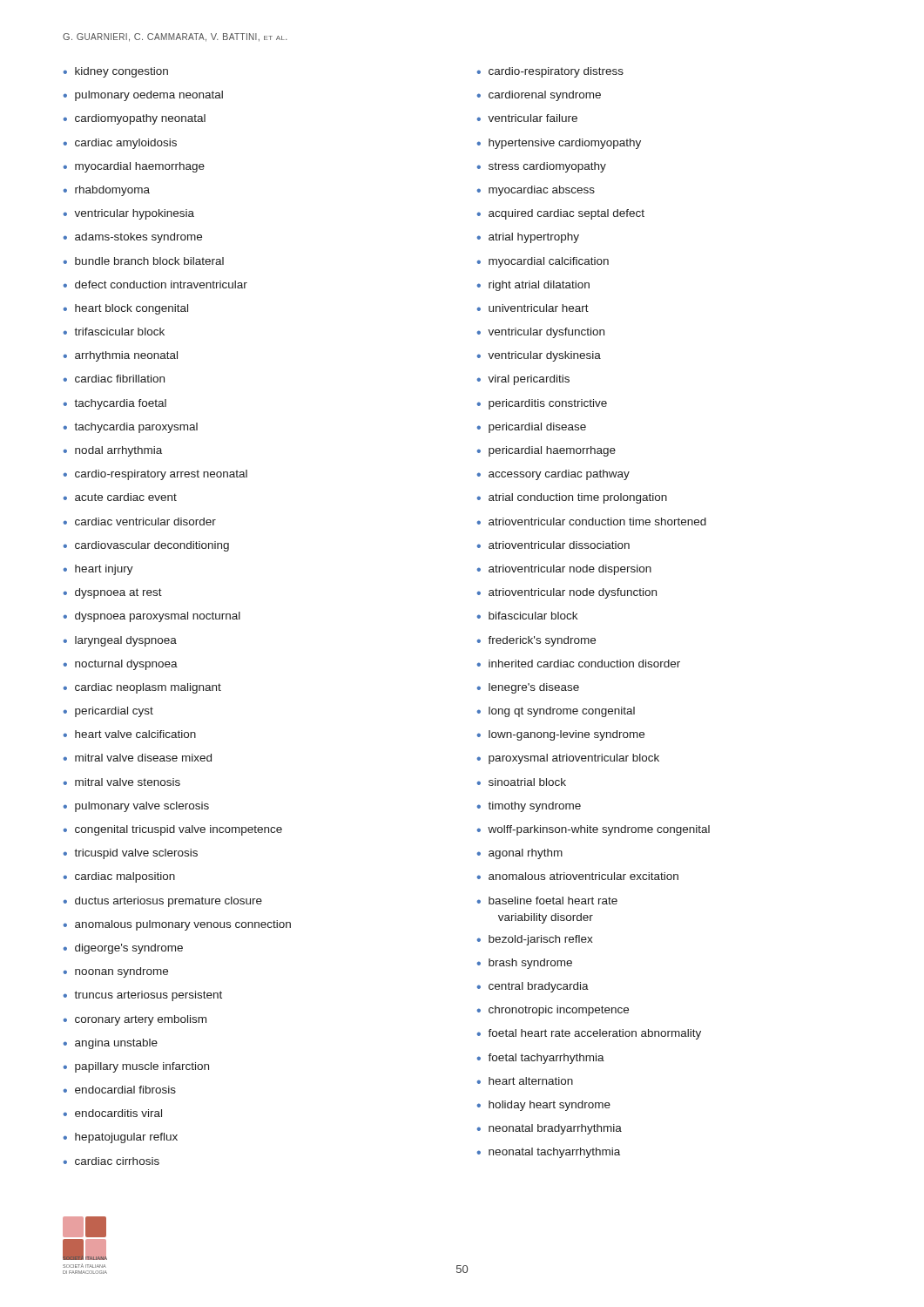Point to "•wolff-parkinson-white syndrome congenital"
The height and width of the screenshot is (1307, 924).
coord(593,830)
